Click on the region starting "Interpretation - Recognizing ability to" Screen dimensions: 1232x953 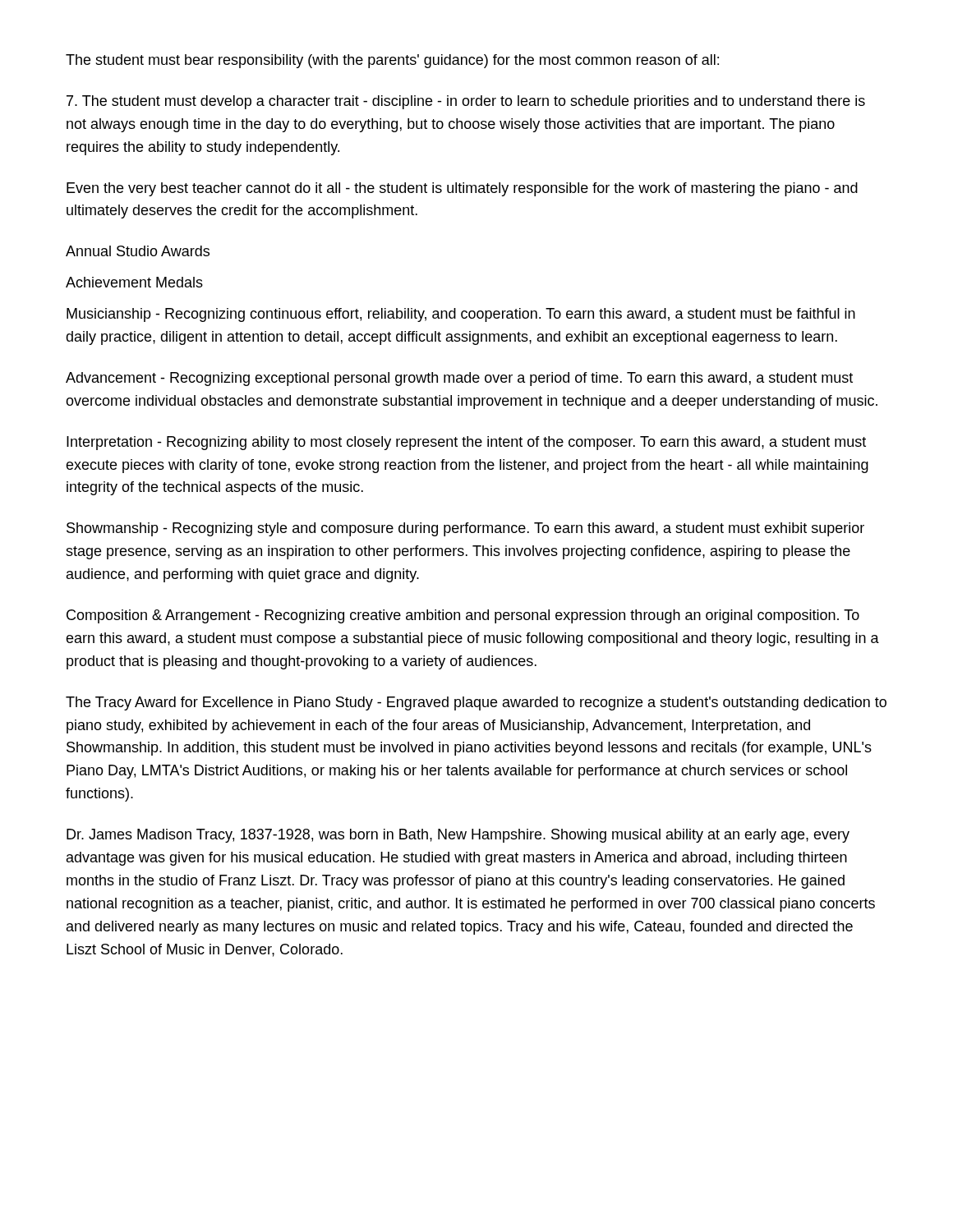(467, 465)
